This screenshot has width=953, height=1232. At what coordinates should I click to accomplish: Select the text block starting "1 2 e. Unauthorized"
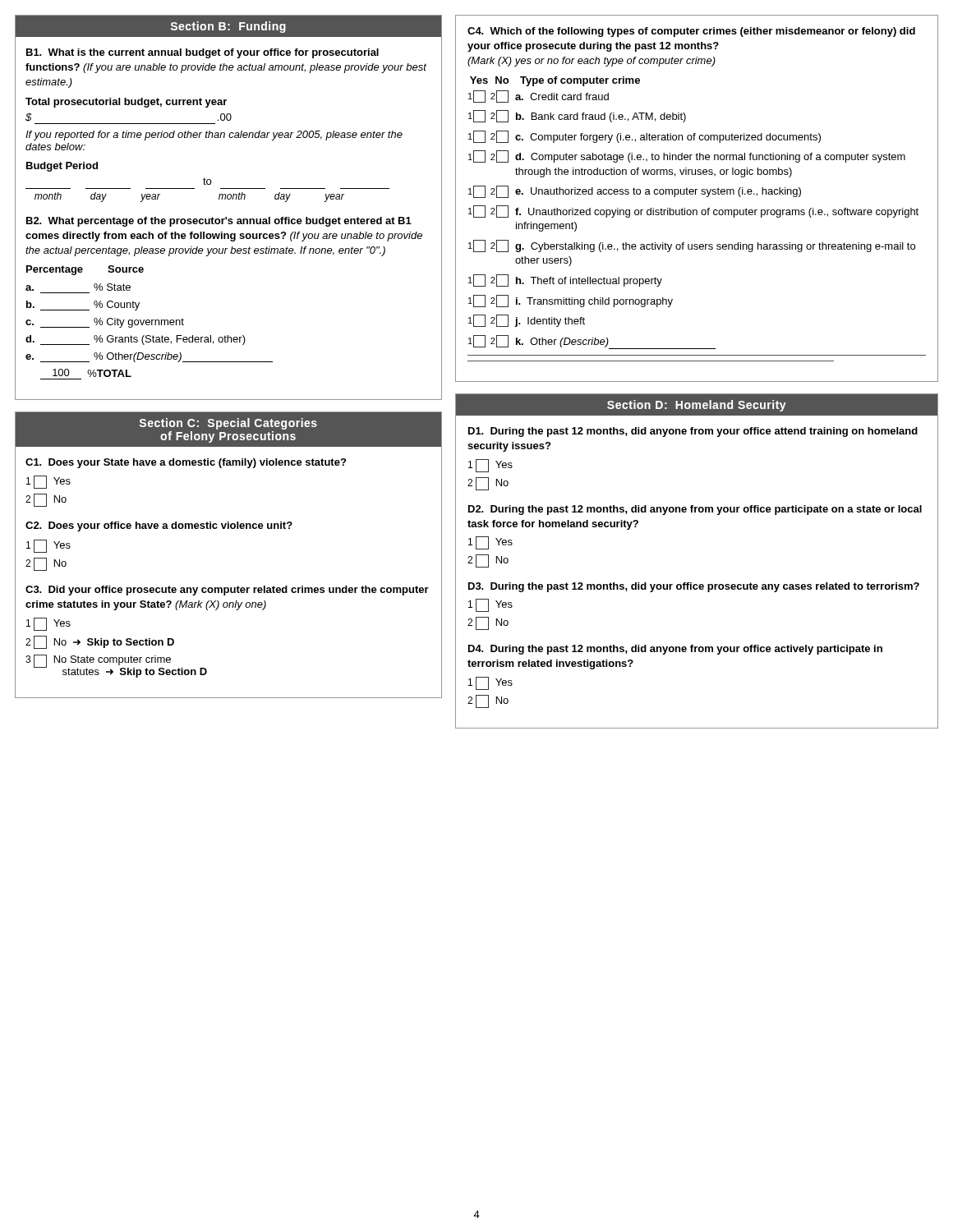(697, 191)
